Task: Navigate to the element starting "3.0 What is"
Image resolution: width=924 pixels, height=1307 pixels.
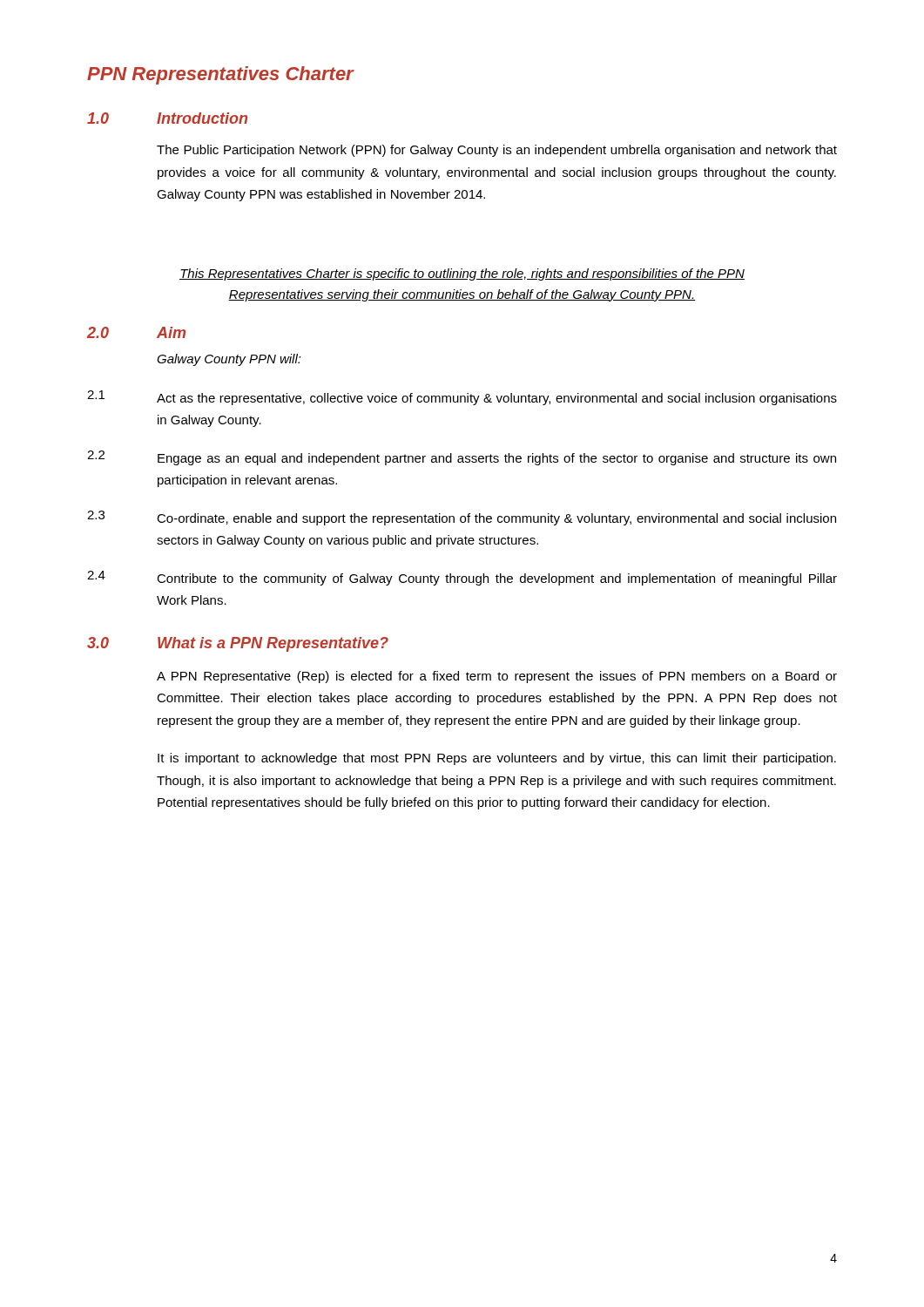Action: pyautogui.click(x=238, y=644)
